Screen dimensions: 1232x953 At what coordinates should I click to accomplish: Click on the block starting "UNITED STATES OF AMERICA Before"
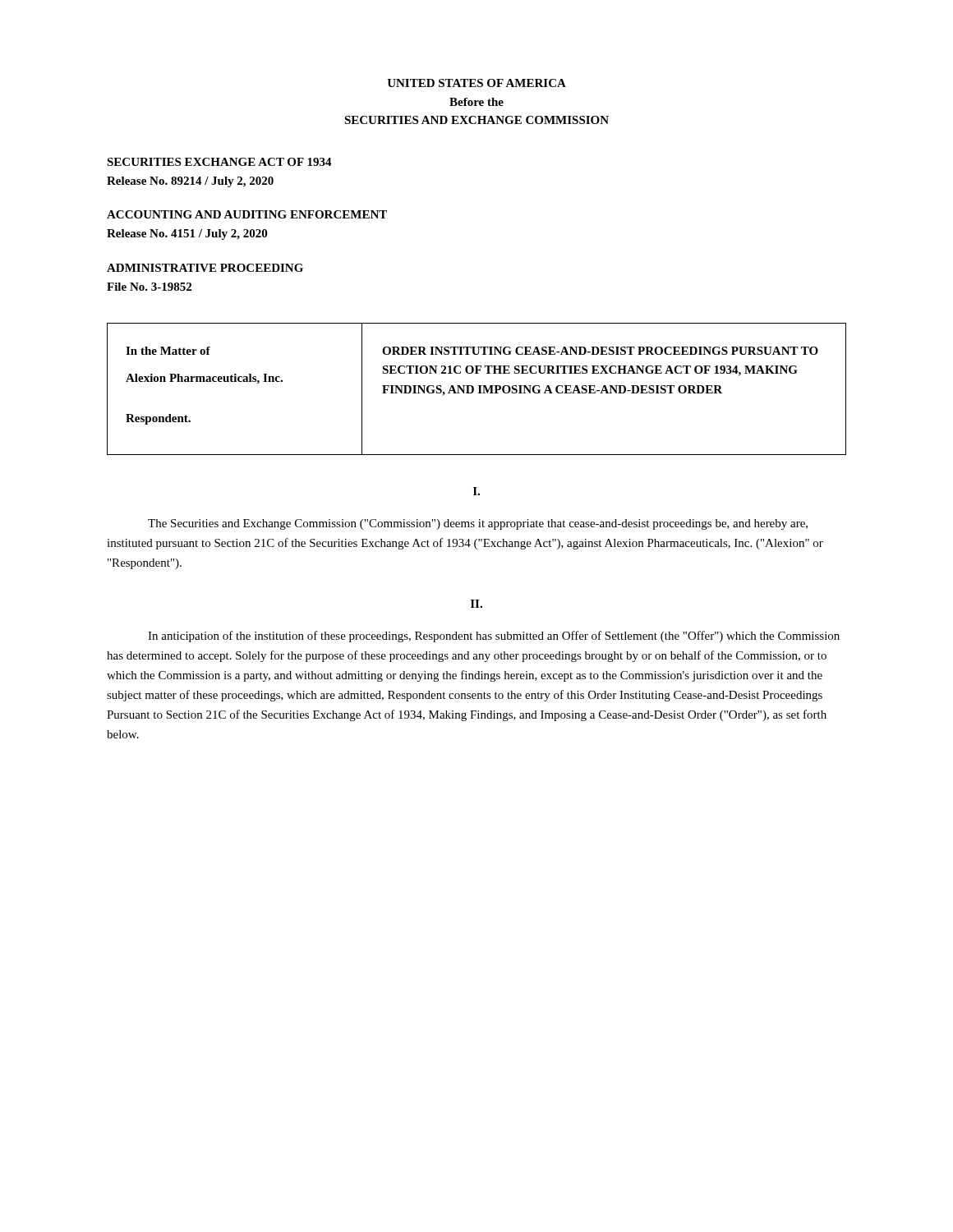click(x=476, y=102)
